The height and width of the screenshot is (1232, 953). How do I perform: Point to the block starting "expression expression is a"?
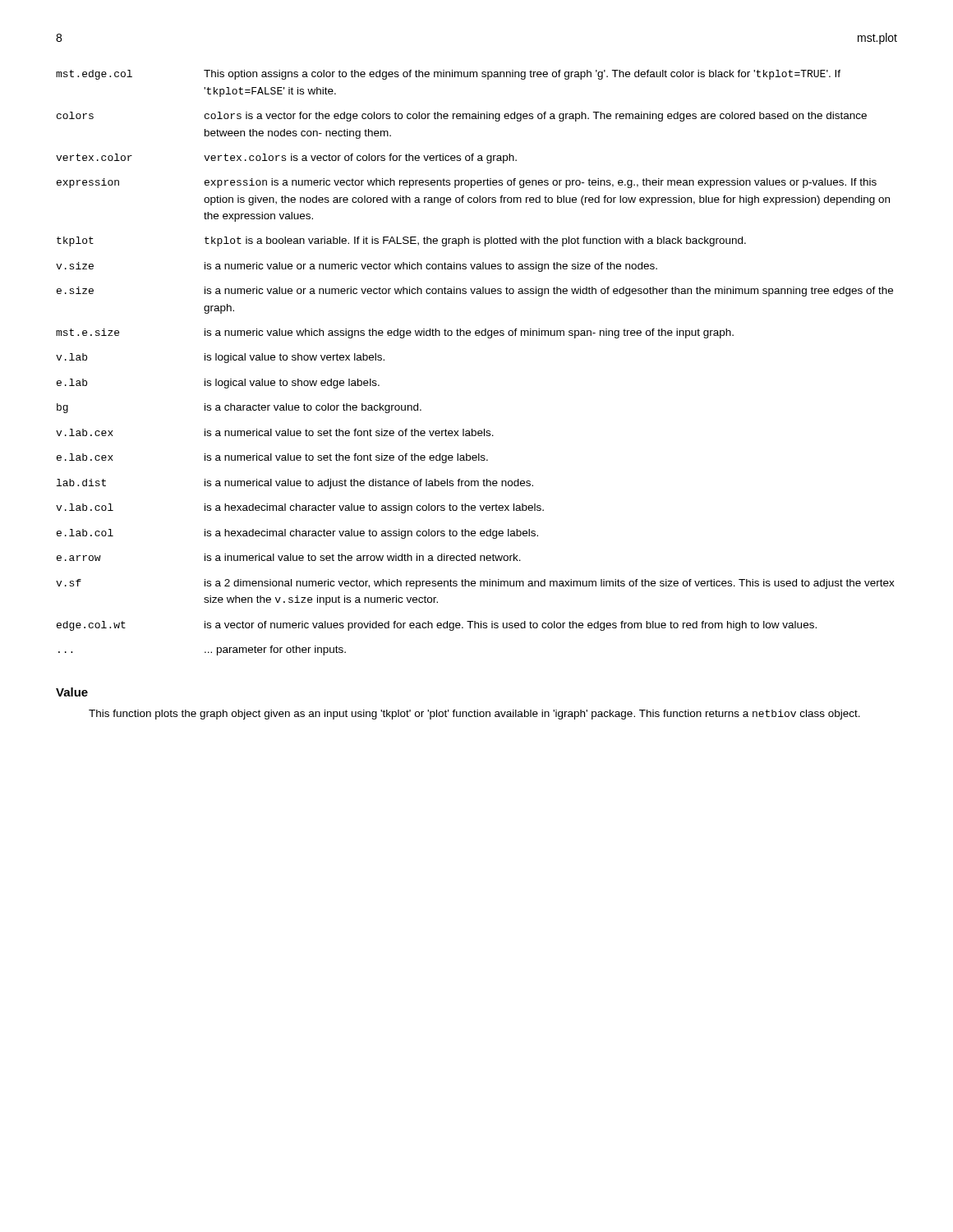point(476,199)
